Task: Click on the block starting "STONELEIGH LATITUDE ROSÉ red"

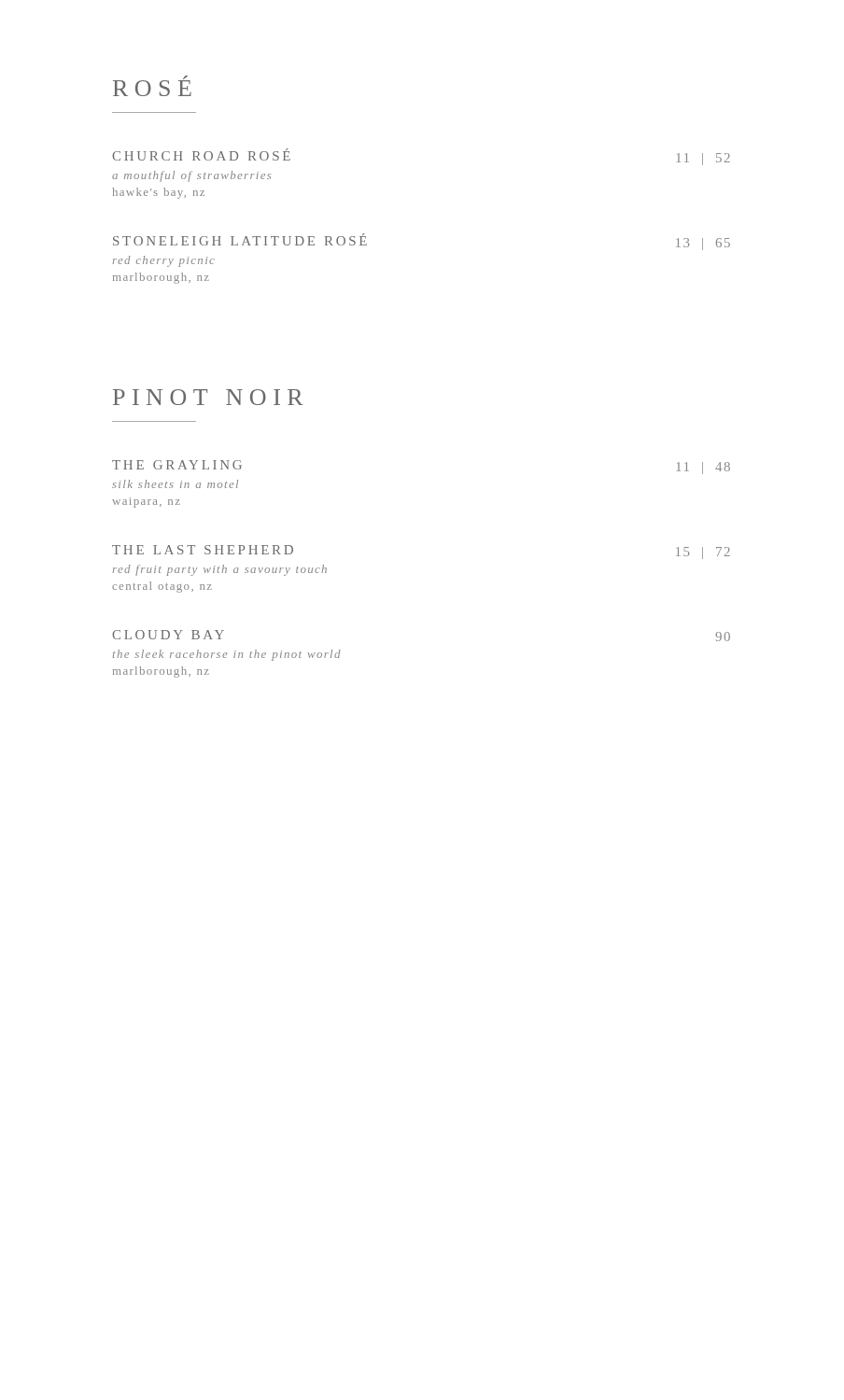Action: click(x=233, y=241)
